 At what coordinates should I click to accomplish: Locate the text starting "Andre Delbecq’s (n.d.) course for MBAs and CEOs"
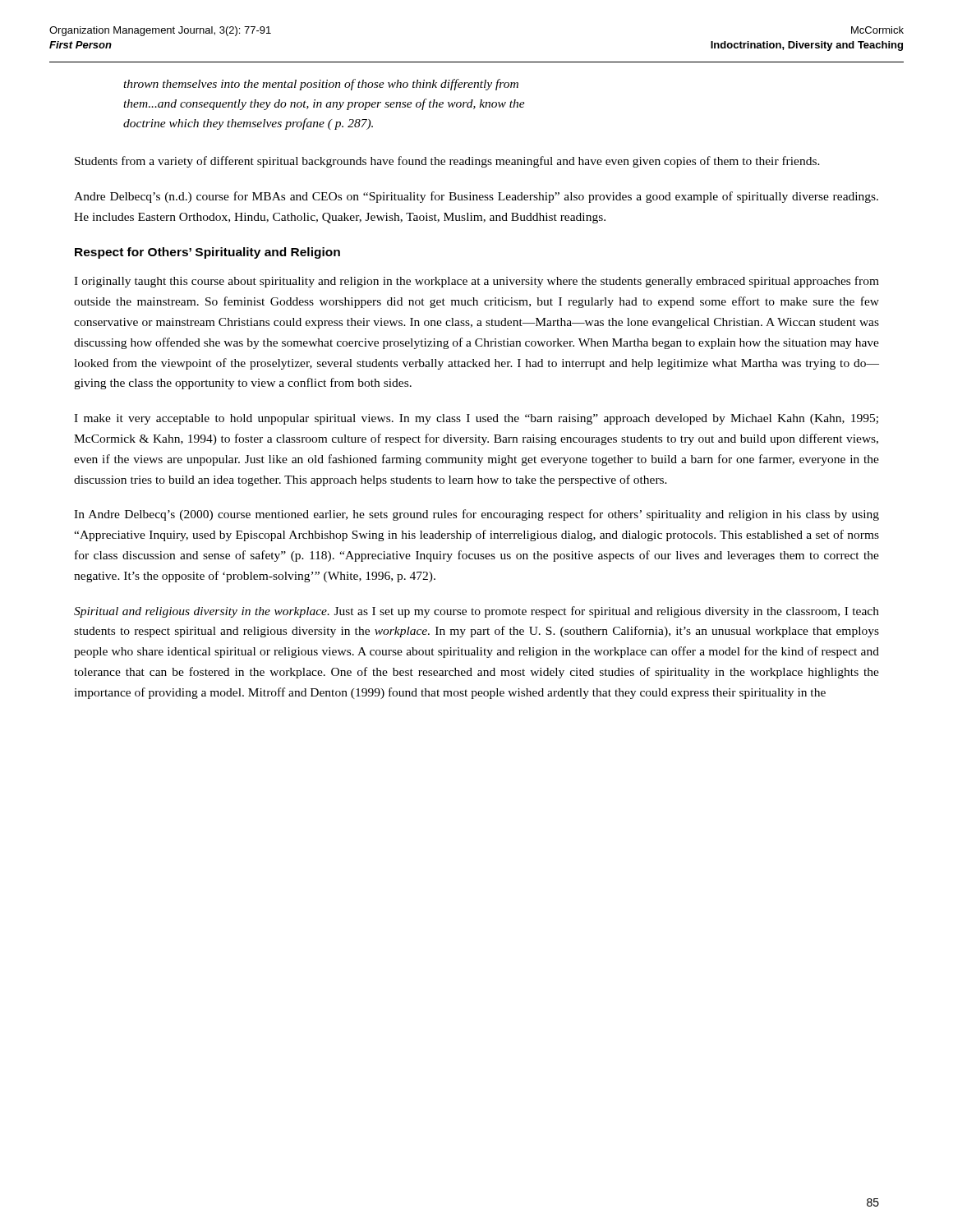coord(476,206)
